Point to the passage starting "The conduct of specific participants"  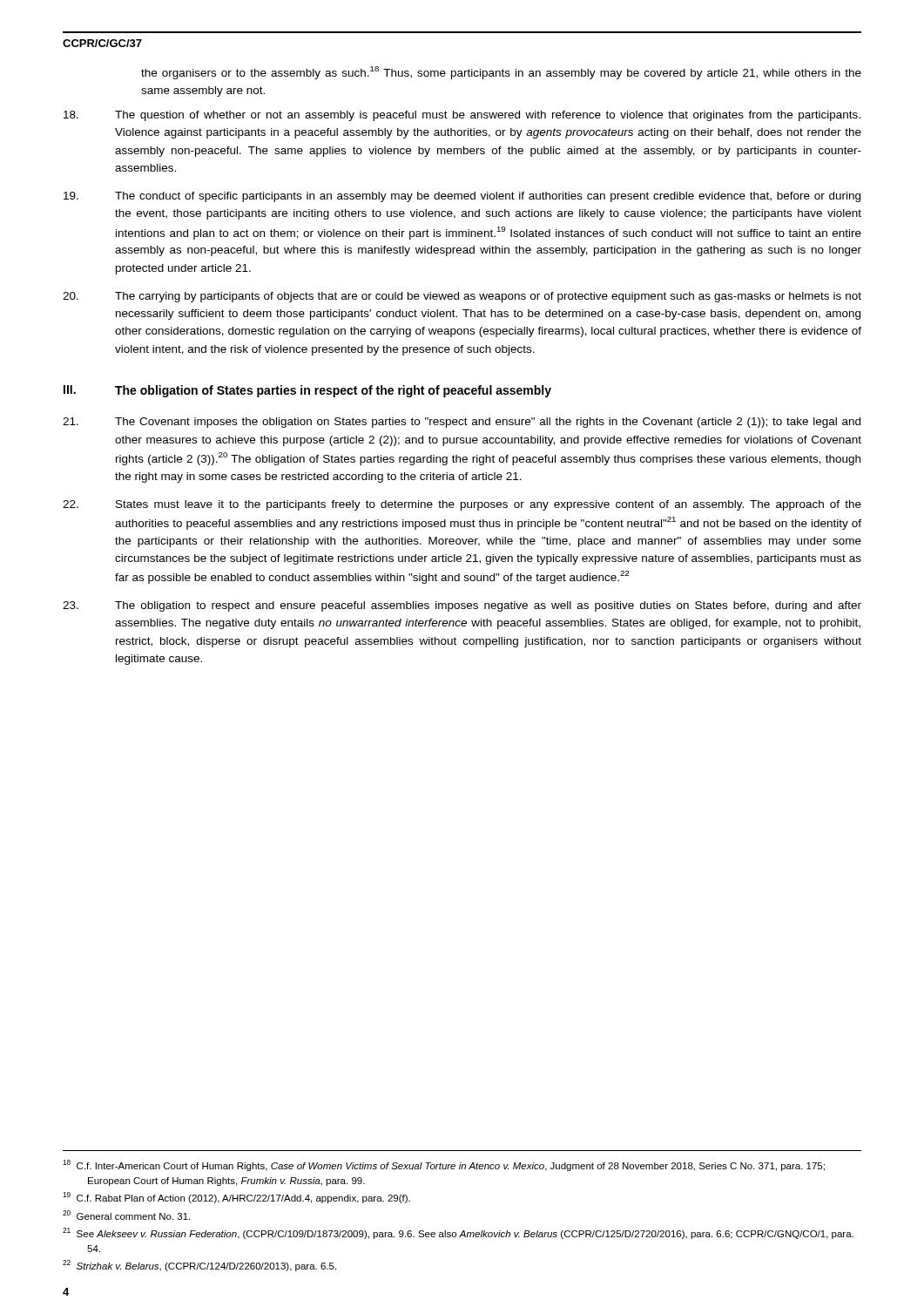(x=462, y=232)
